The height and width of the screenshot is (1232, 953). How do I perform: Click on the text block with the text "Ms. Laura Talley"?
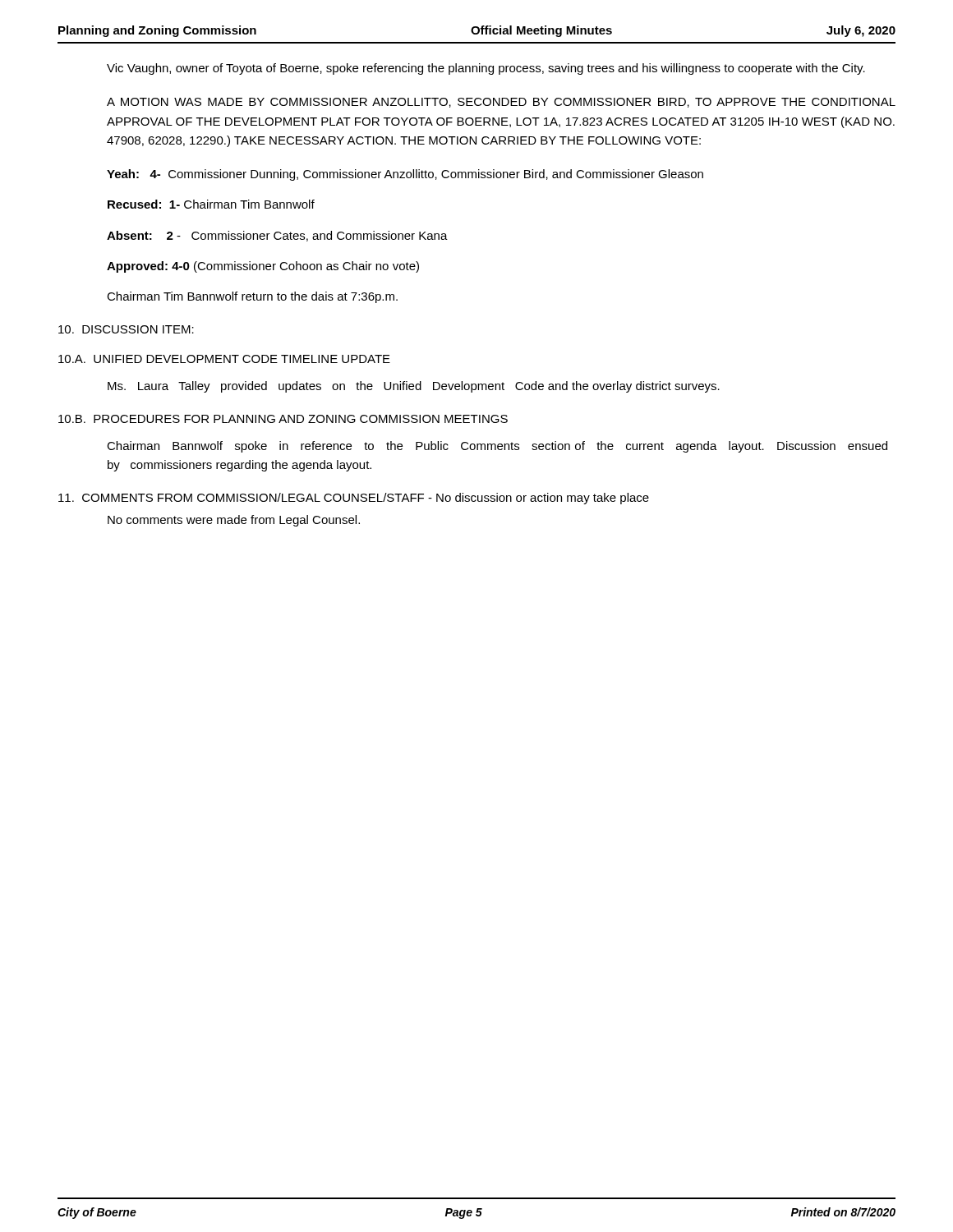click(x=414, y=385)
